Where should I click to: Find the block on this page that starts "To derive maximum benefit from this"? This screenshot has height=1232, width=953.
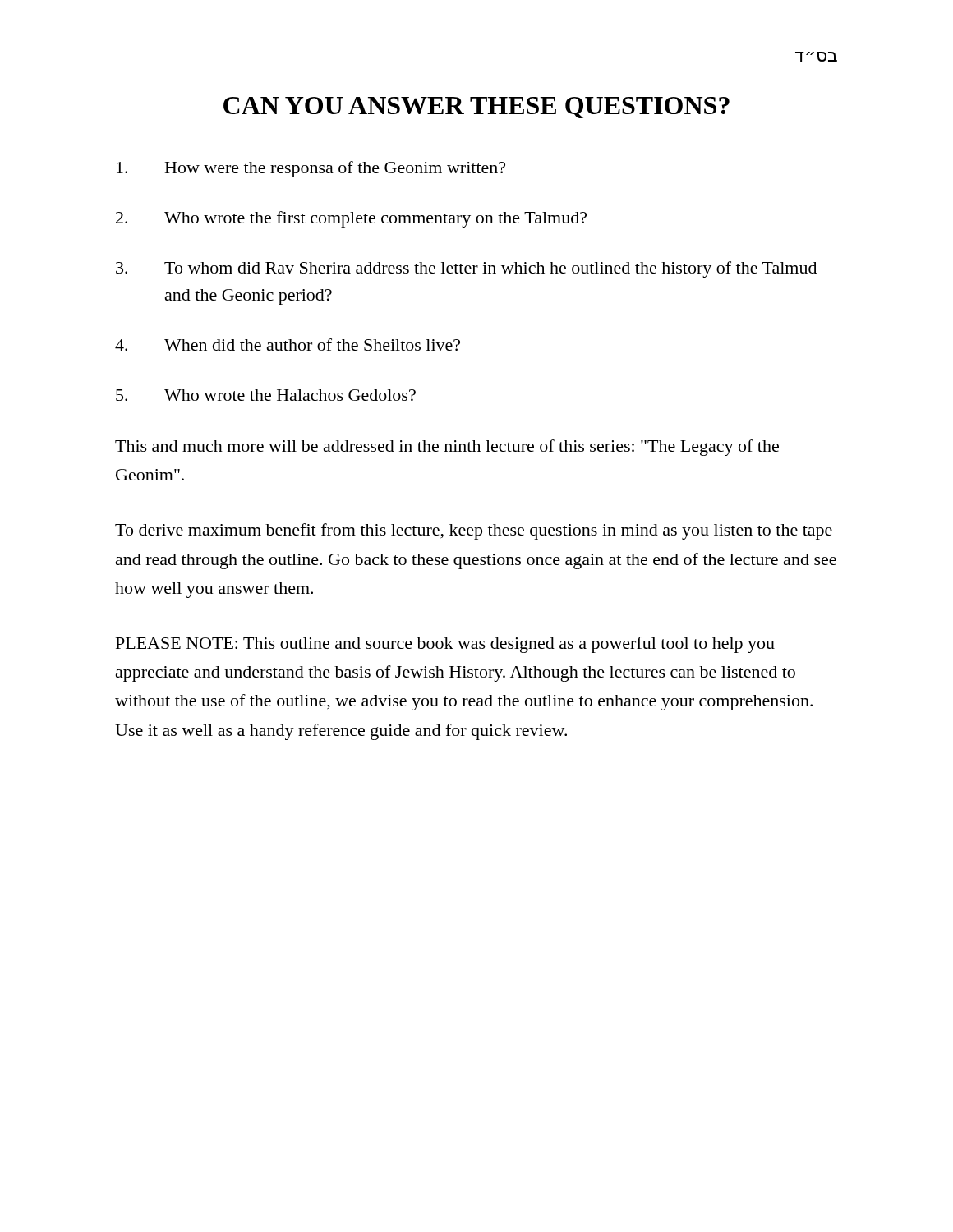pos(476,559)
